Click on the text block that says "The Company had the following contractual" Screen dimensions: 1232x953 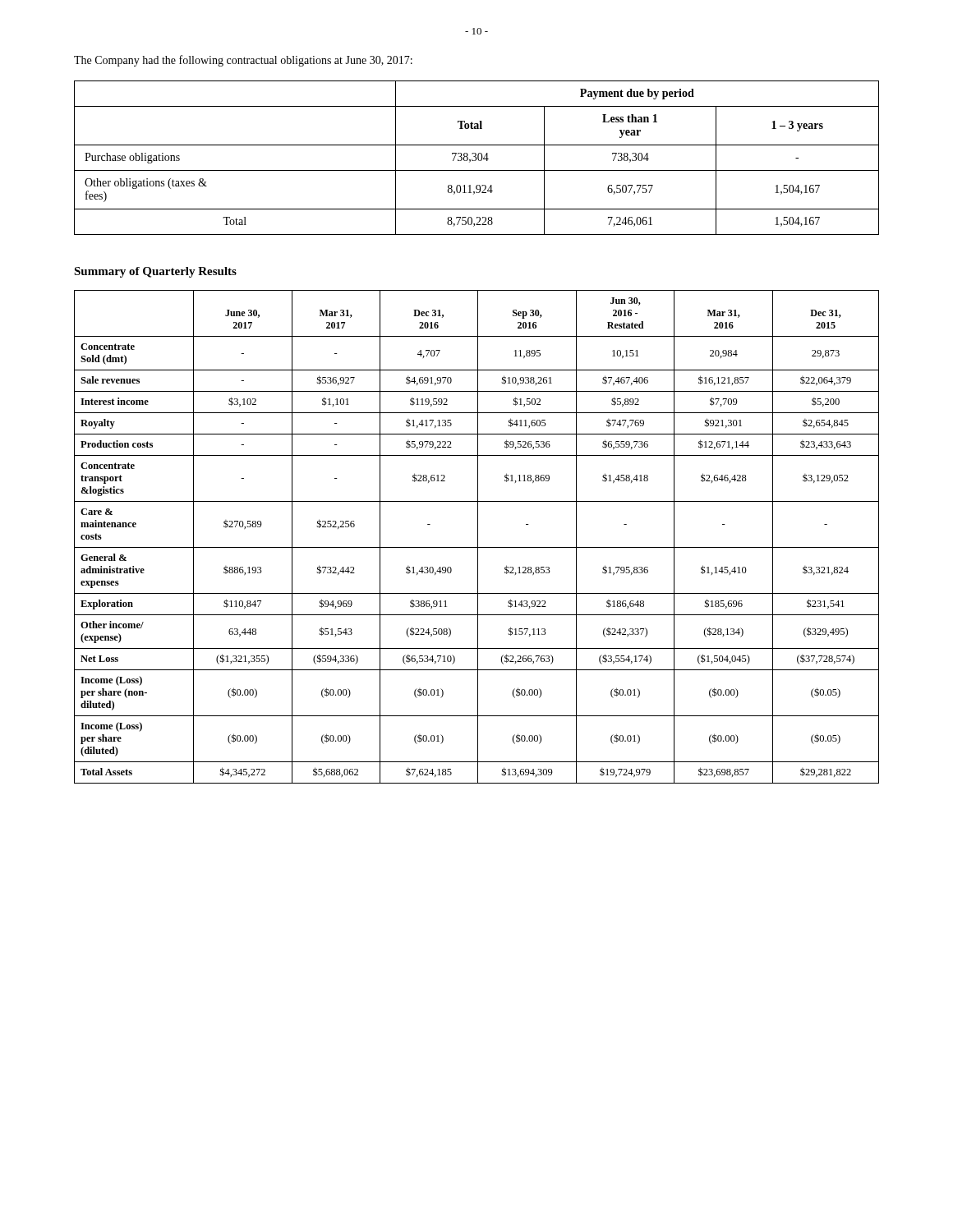[243, 60]
